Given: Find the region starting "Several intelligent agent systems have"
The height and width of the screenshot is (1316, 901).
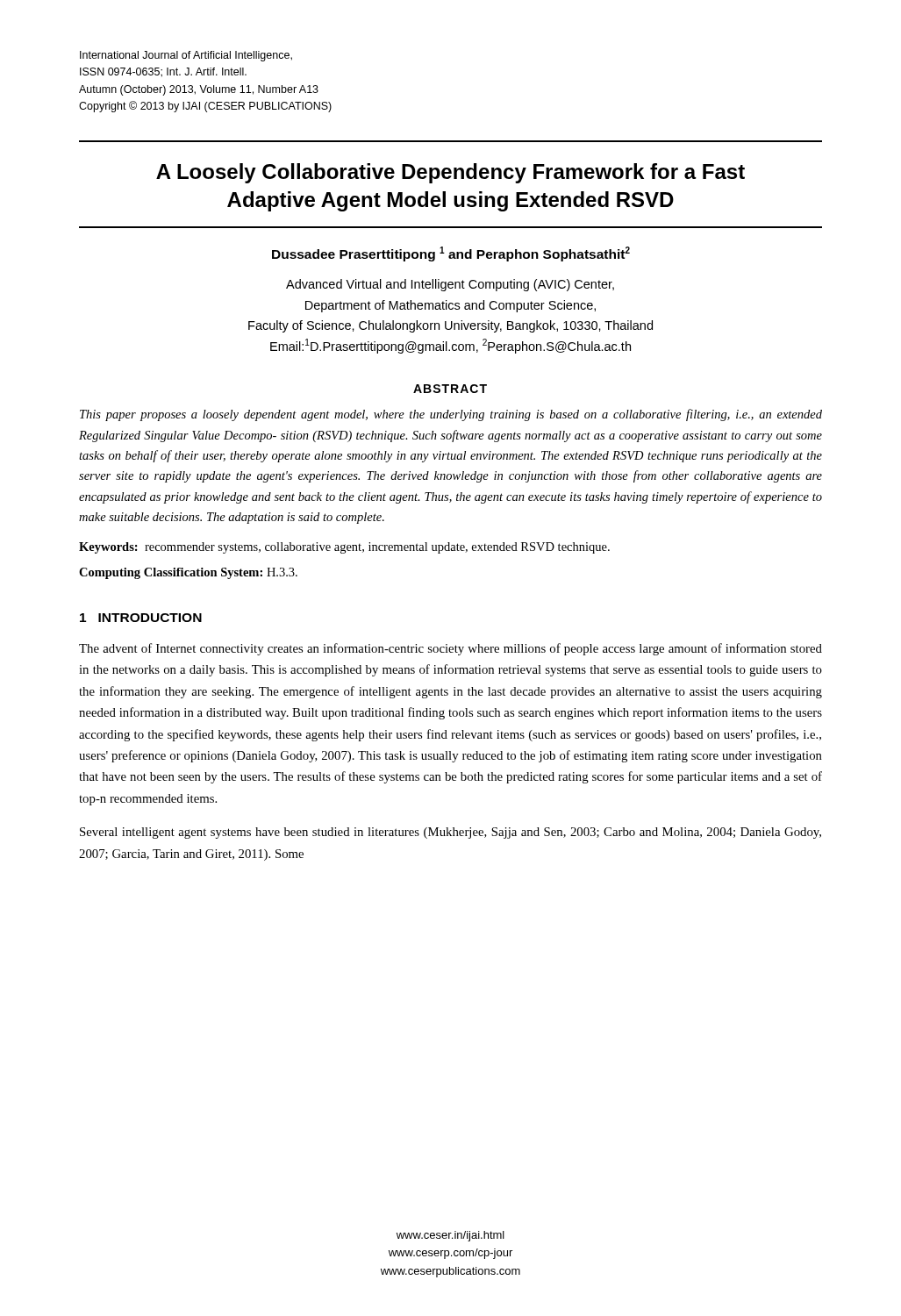Looking at the screenshot, I should pos(450,843).
